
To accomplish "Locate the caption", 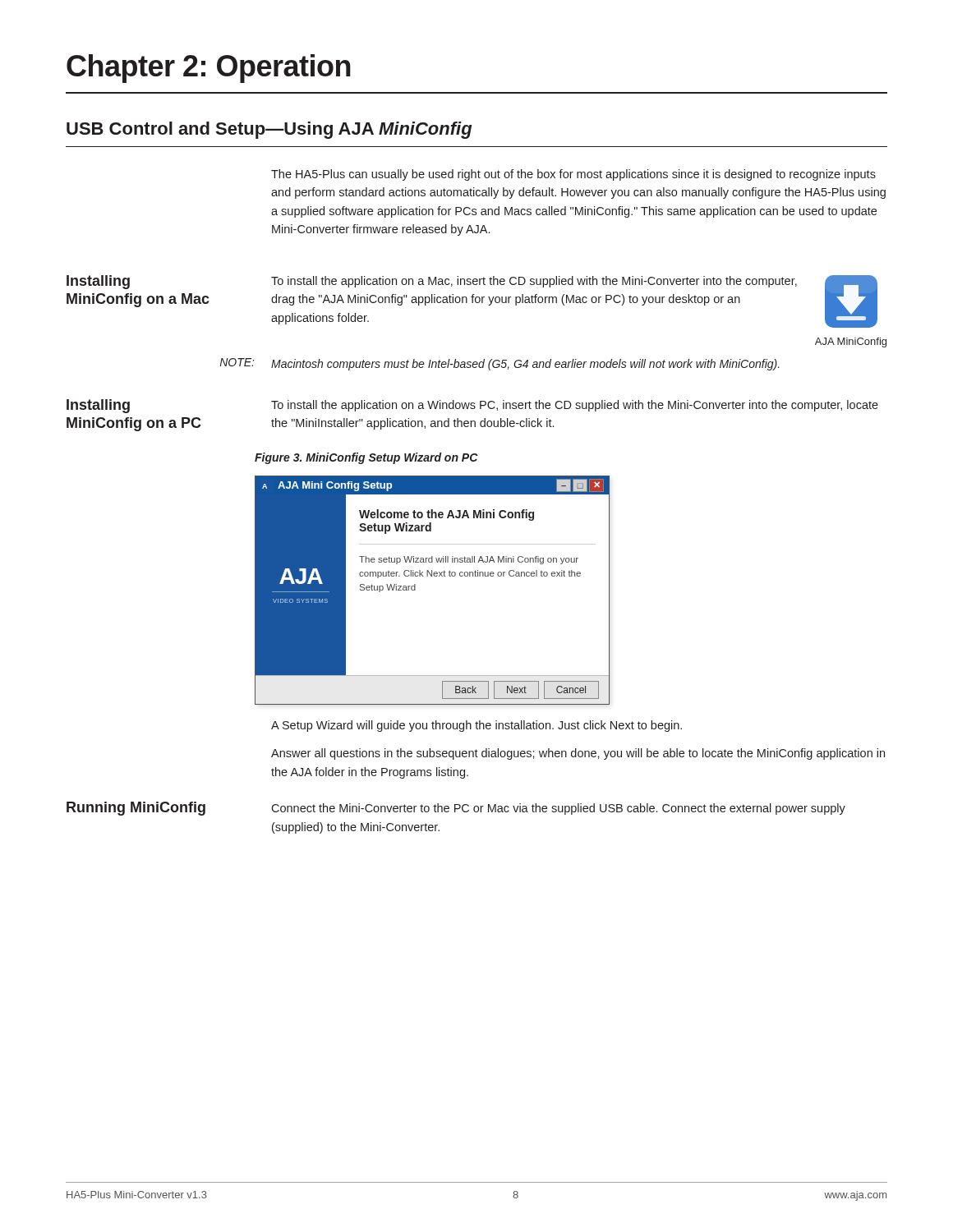I will (x=366, y=457).
